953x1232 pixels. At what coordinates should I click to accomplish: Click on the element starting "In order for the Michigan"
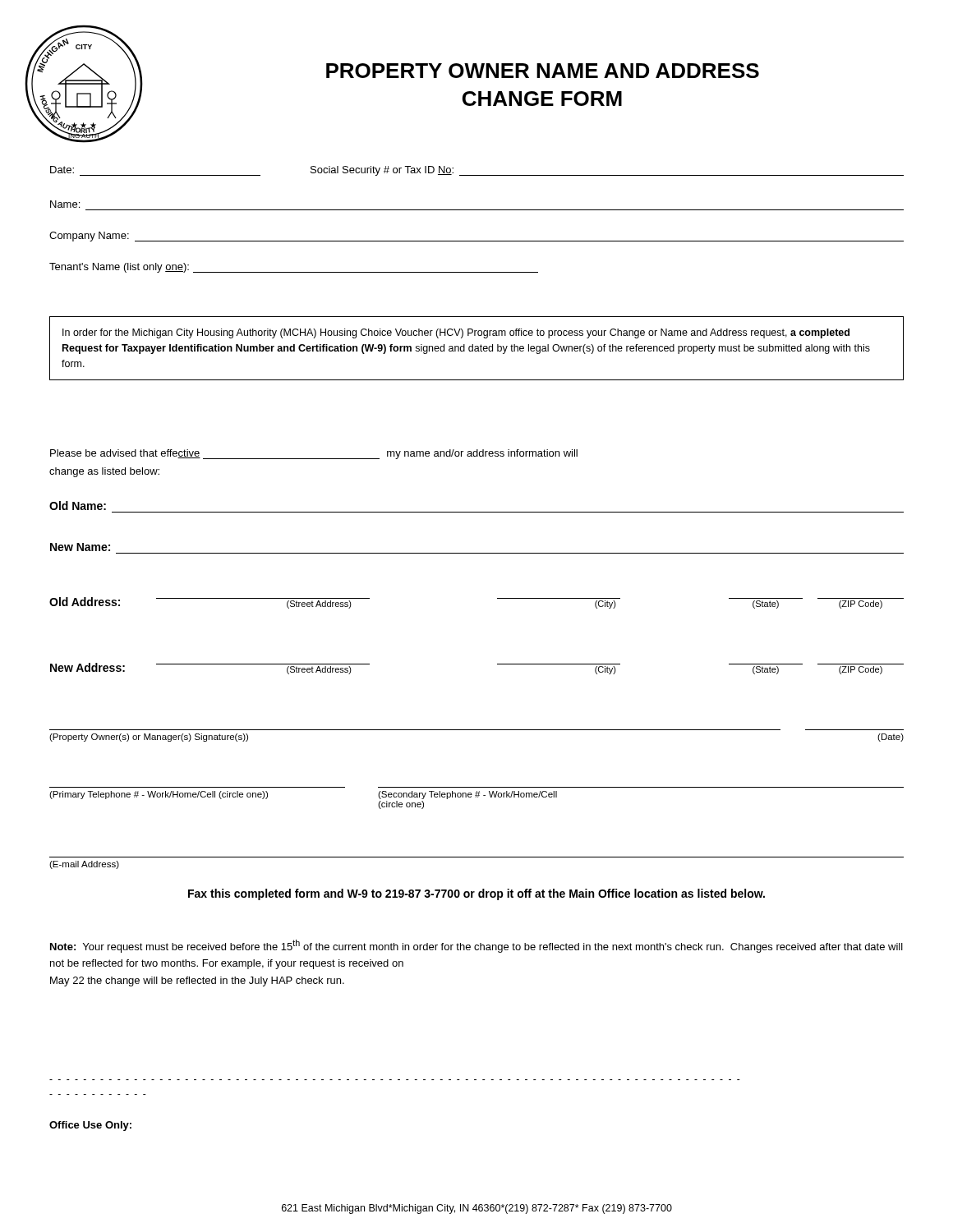click(x=466, y=348)
